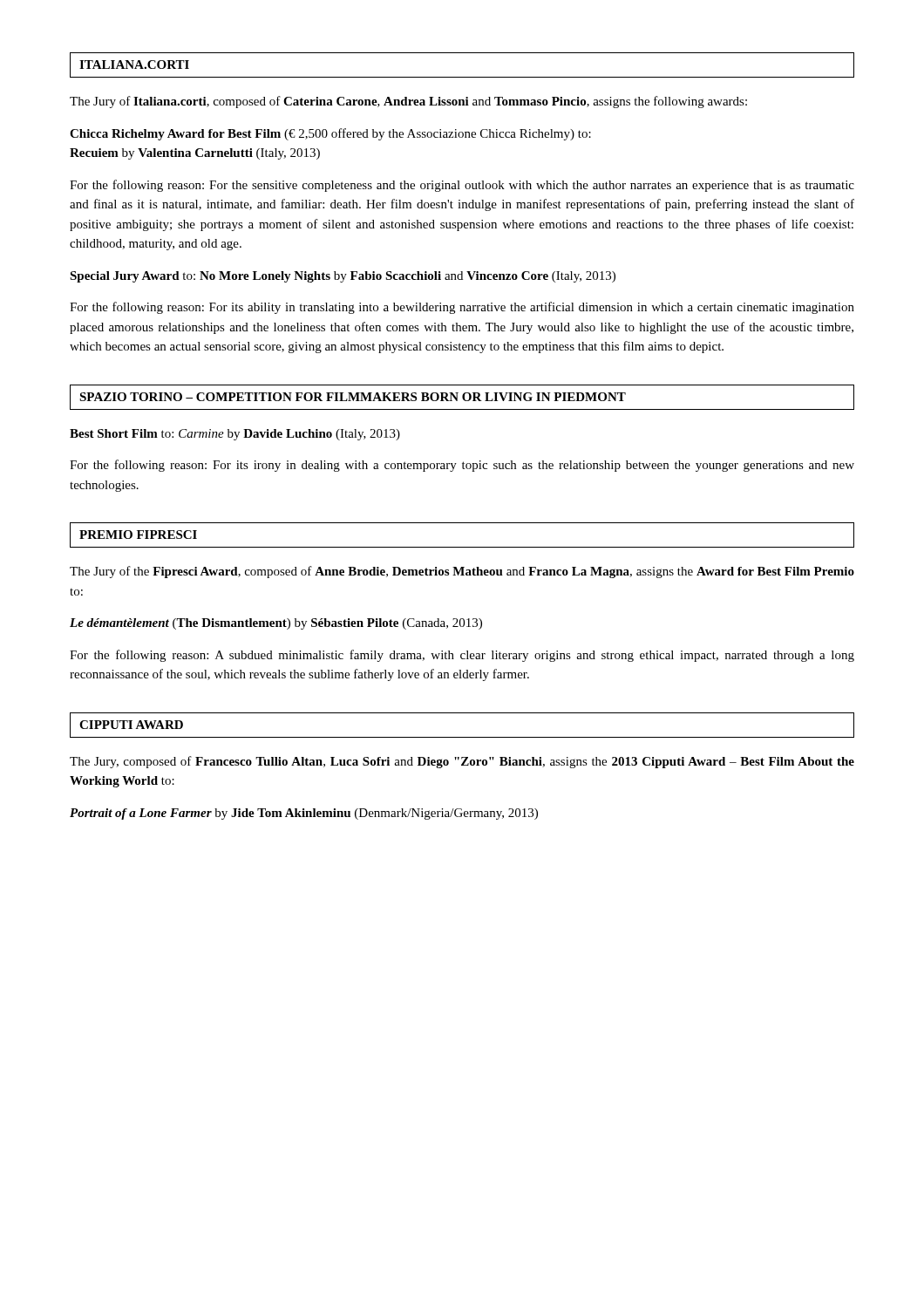This screenshot has width=924, height=1308.
Task: Locate the text "CIPPUTI AWARD"
Action: (x=131, y=724)
